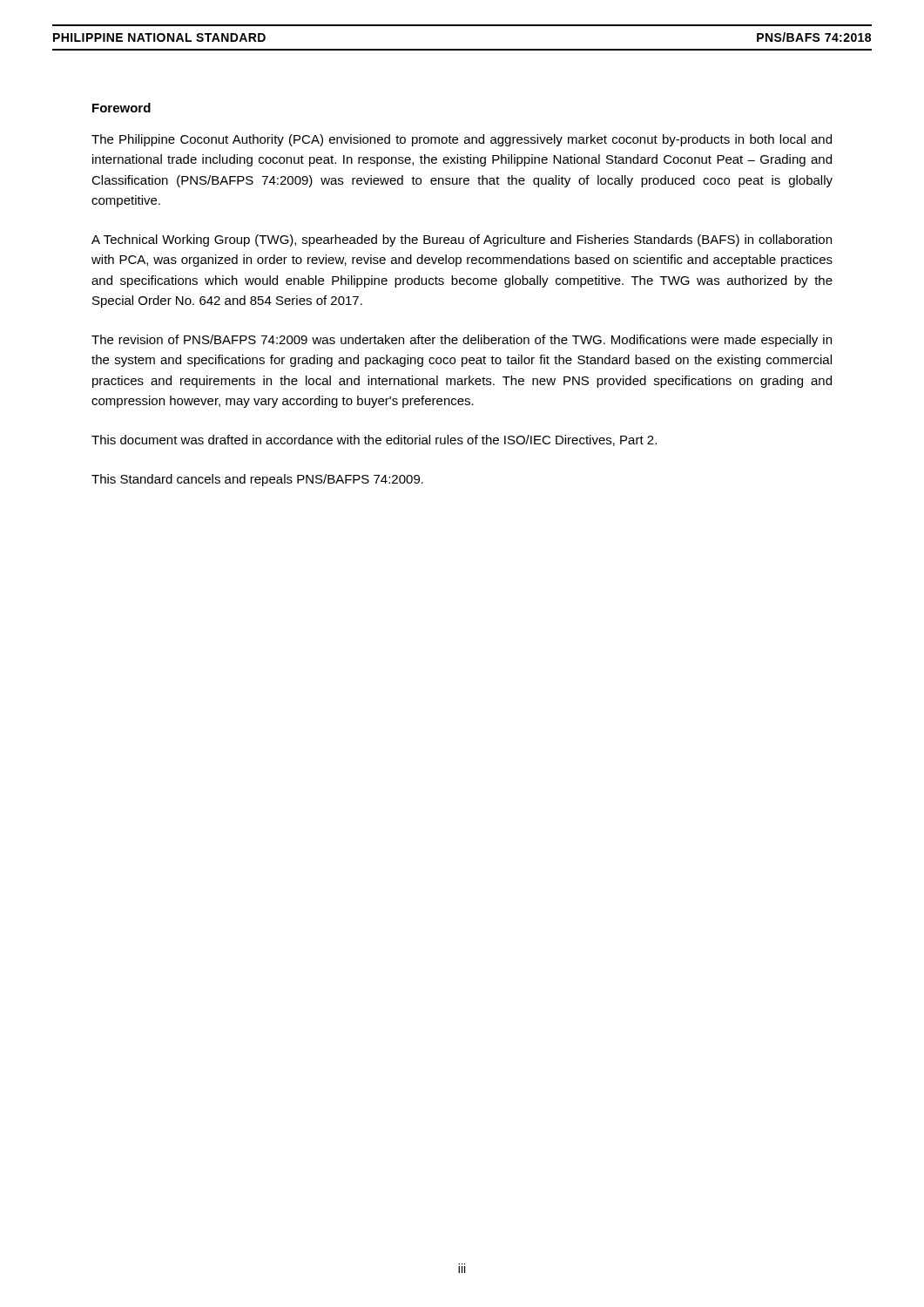The width and height of the screenshot is (924, 1307).
Task: Select the section header
Action: tap(121, 108)
